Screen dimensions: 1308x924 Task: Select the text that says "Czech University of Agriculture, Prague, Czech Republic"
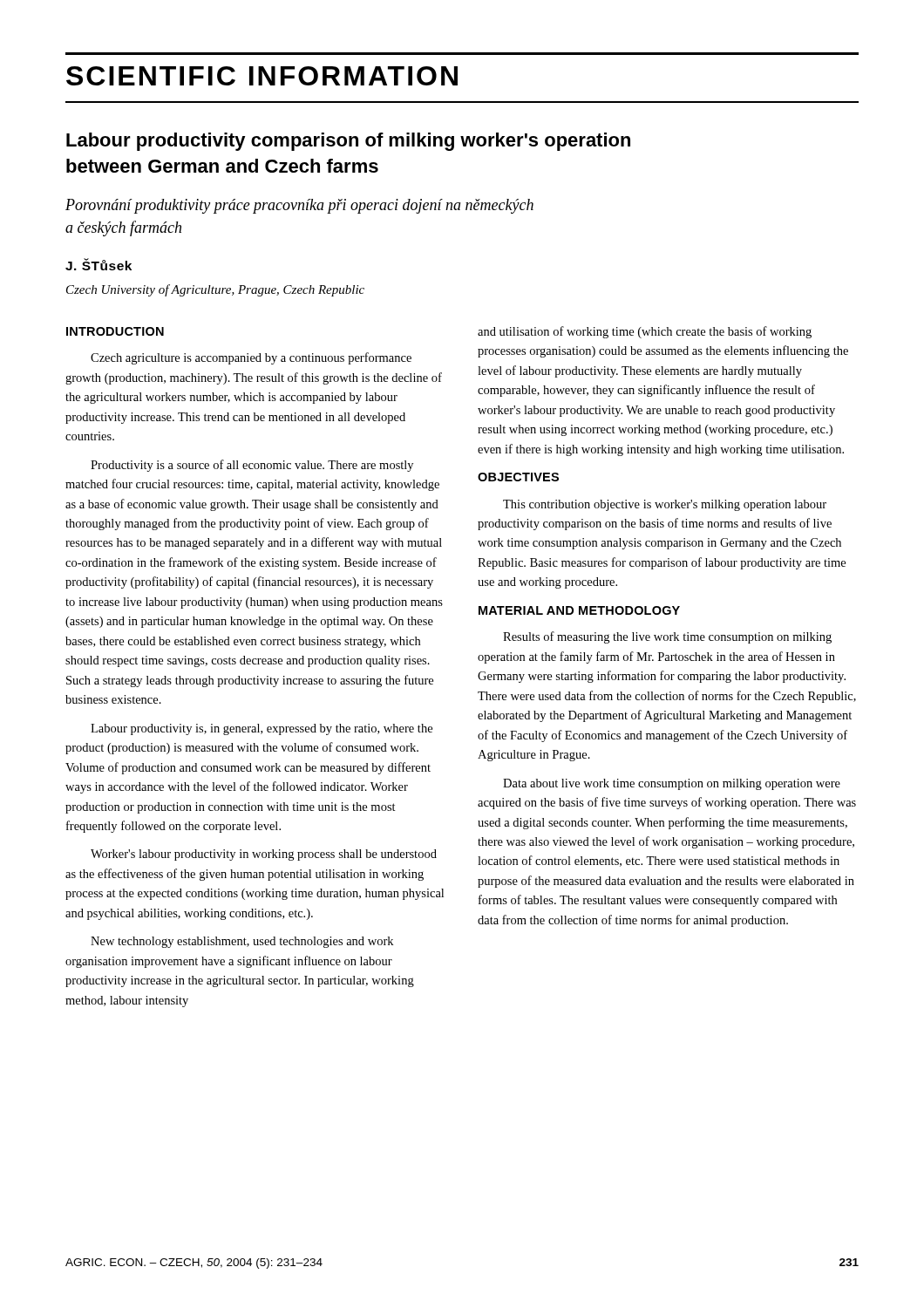click(215, 290)
